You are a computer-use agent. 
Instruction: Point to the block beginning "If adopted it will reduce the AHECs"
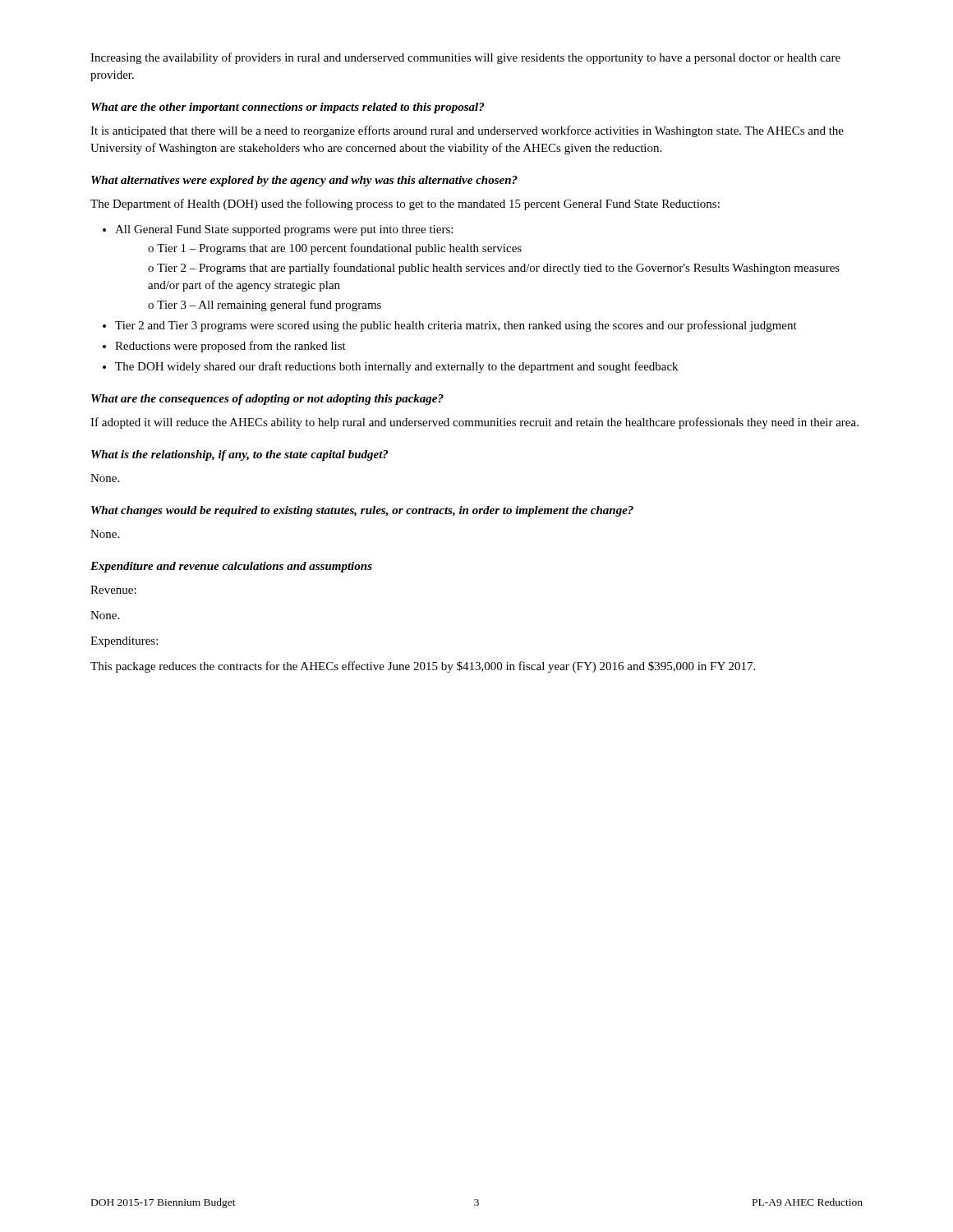tap(476, 423)
